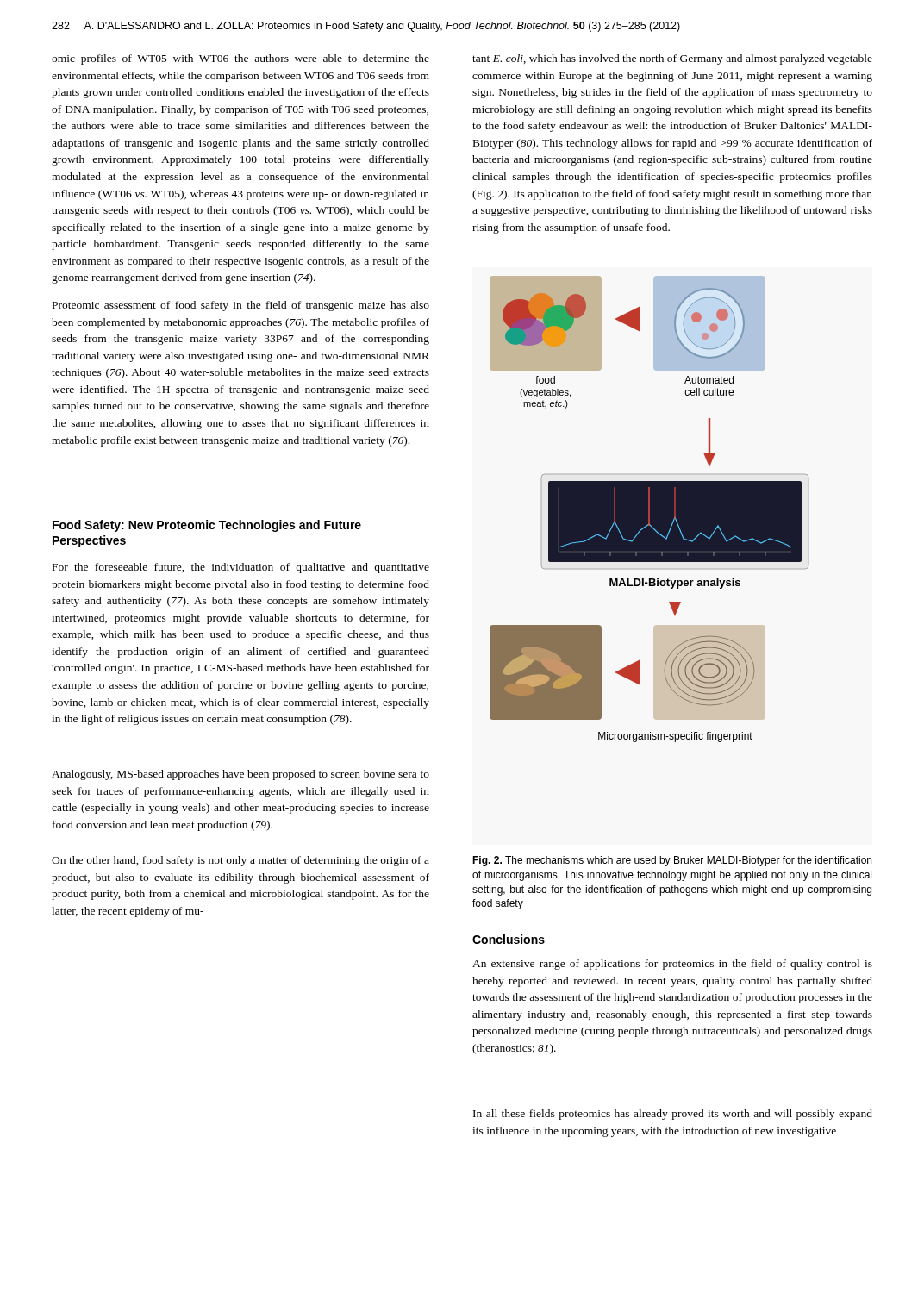Click the section header that begins "Food Safety: New"
Image resolution: width=924 pixels, height=1293 pixels.
pyautogui.click(x=207, y=533)
